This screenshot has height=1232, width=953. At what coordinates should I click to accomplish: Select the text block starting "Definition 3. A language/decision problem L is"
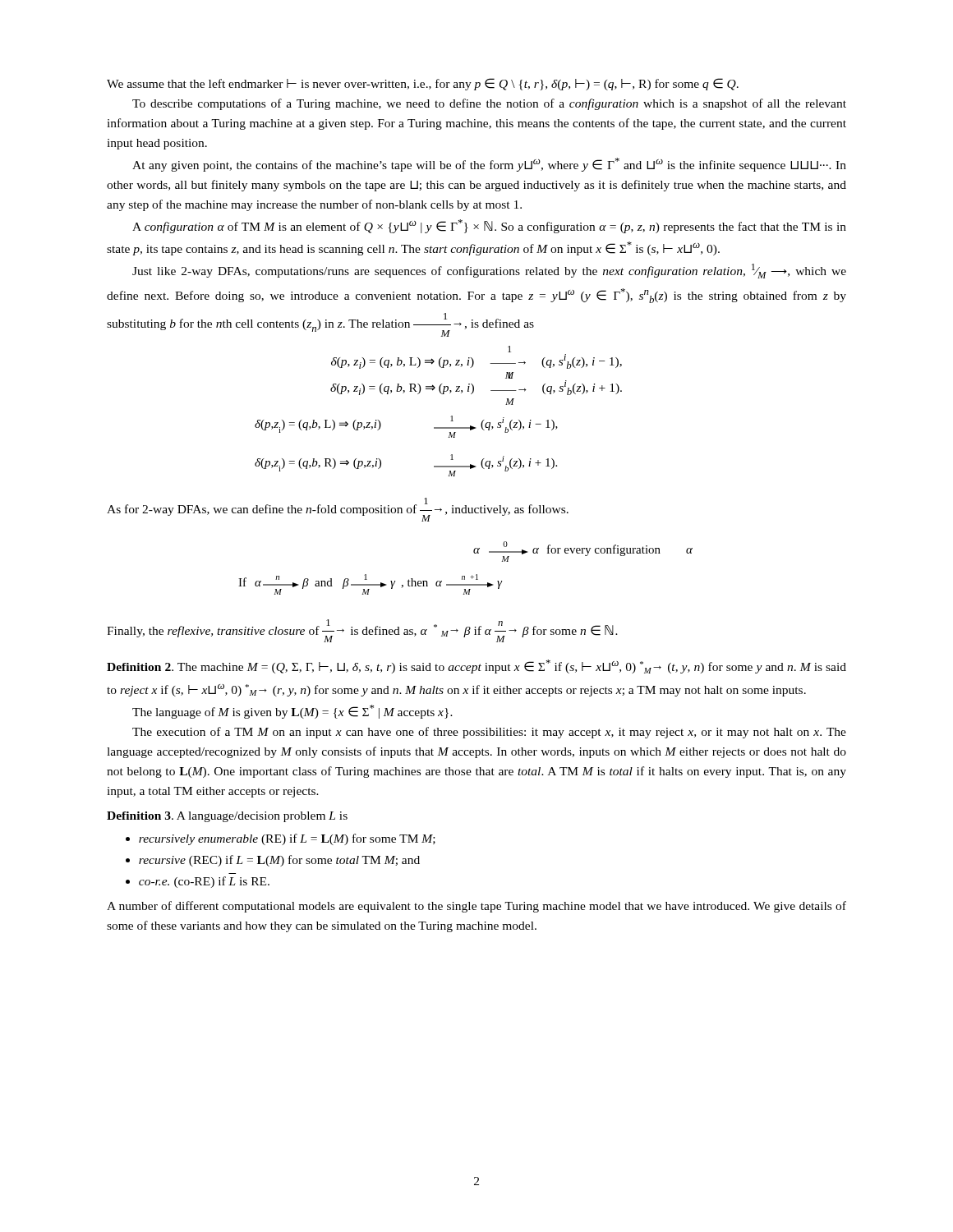[227, 817]
